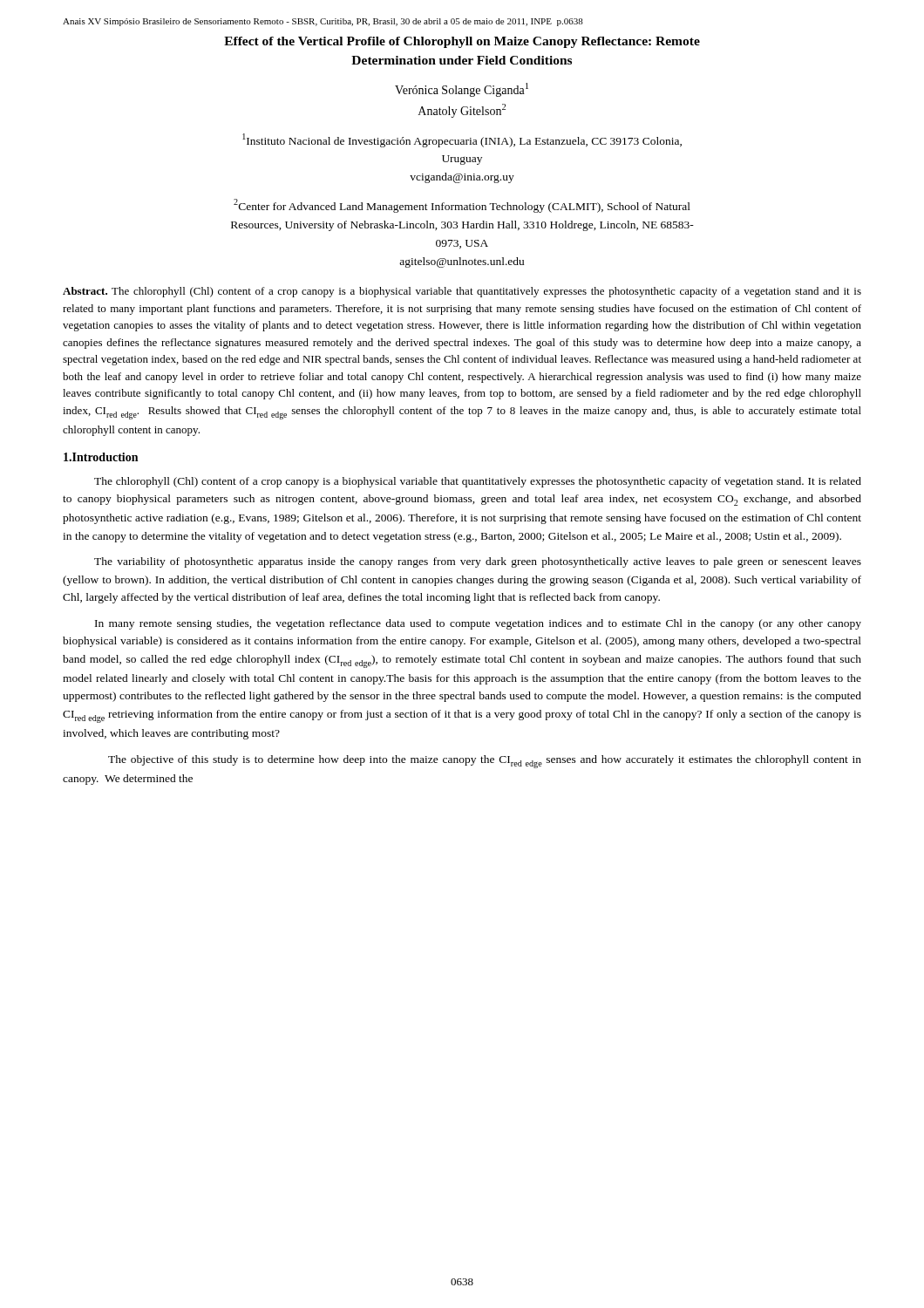Screen dimensions: 1308x924
Task: Click on the text block with the text "1Instituto Nacional de Investigación Agropecuaria (INIA), La"
Action: pos(462,158)
